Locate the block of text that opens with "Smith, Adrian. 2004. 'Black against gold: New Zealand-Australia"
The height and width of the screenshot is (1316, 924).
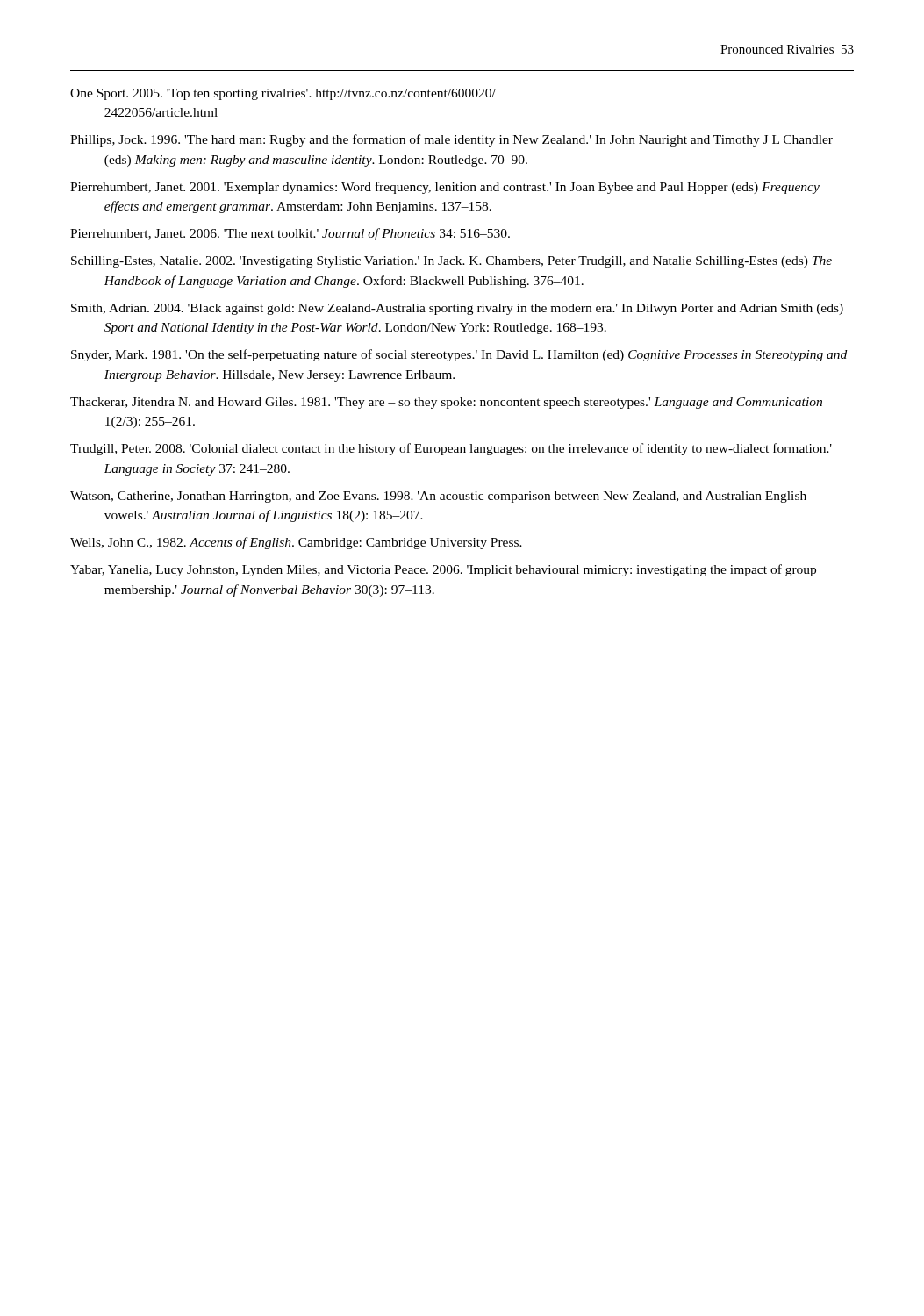pyautogui.click(x=457, y=317)
